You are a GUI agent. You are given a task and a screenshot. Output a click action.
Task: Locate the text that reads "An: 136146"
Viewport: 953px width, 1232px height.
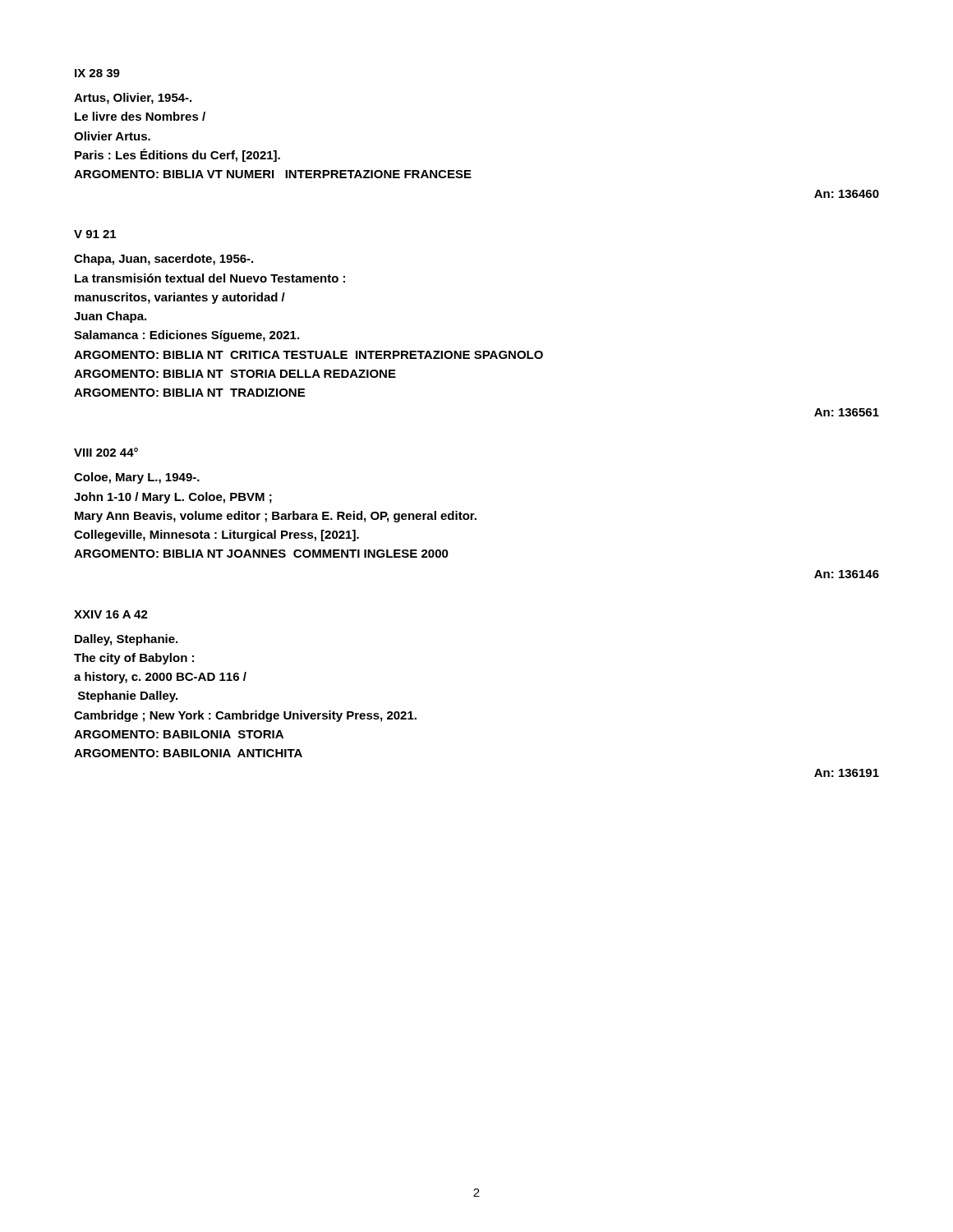[847, 573]
